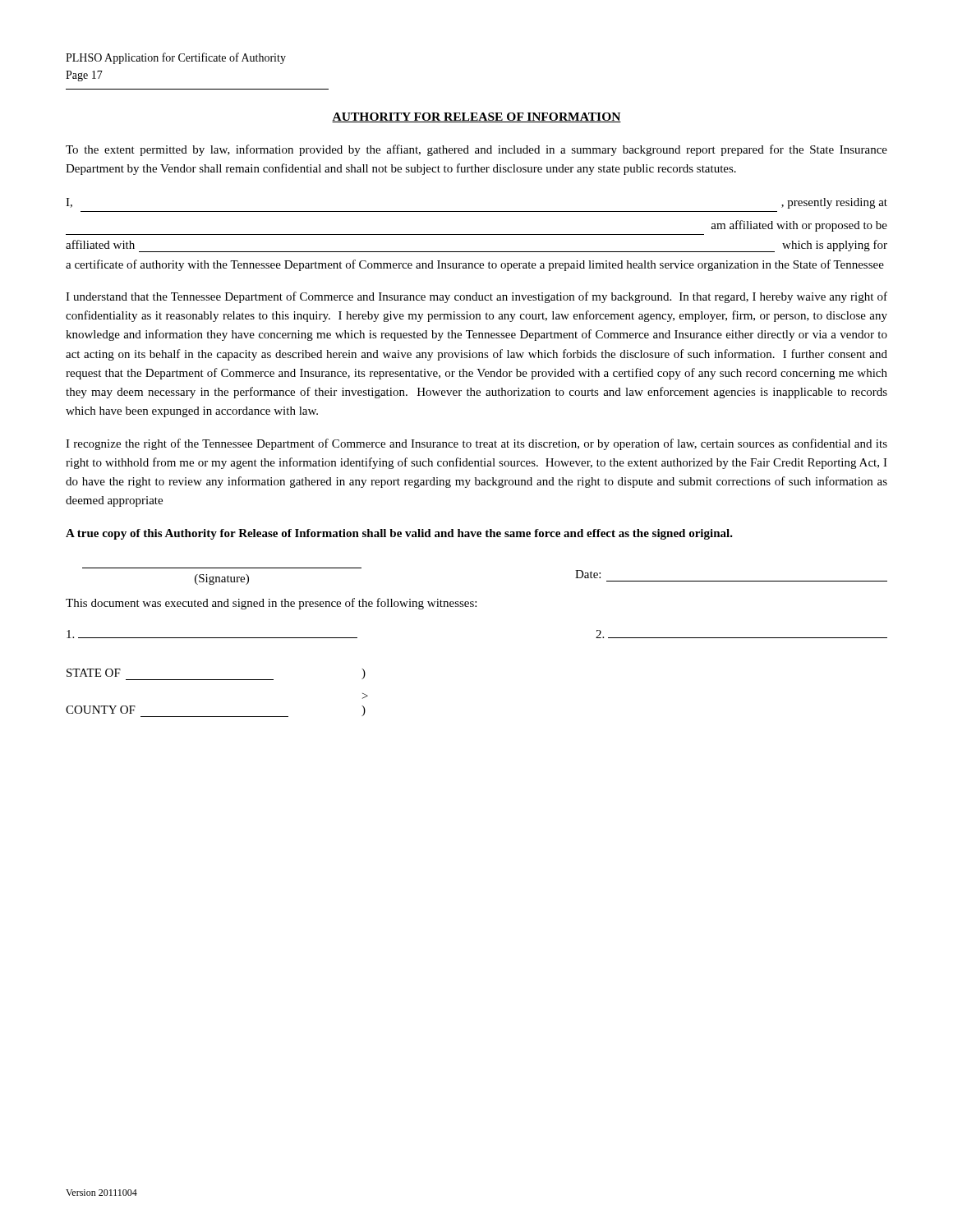The height and width of the screenshot is (1232, 953).
Task: Find the element starting "AUTHORITY FOR RELEASE"
Action: click(476, 116)
